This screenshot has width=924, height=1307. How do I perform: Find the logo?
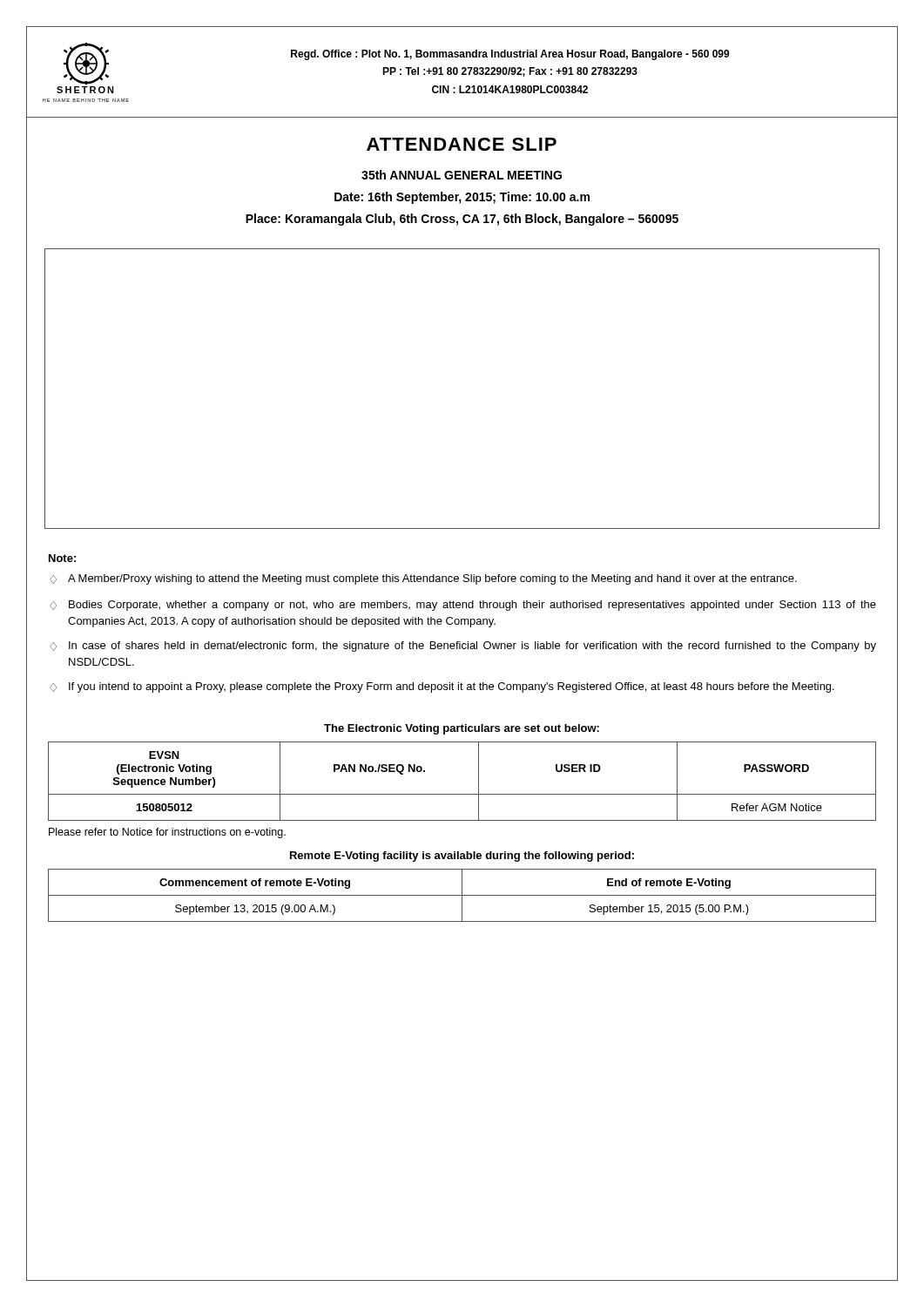tap(91, 72)
